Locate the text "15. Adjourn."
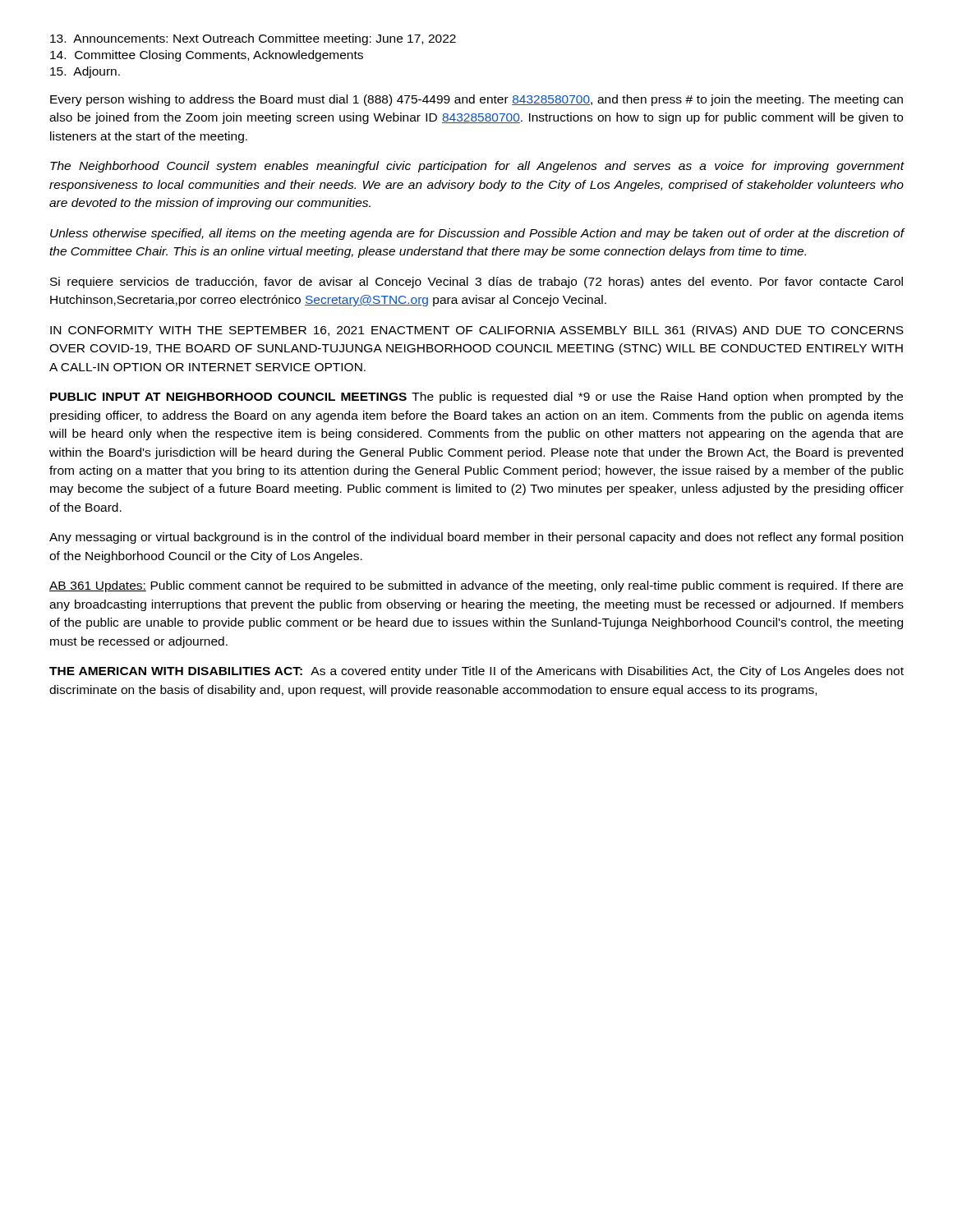 point(85,71)
